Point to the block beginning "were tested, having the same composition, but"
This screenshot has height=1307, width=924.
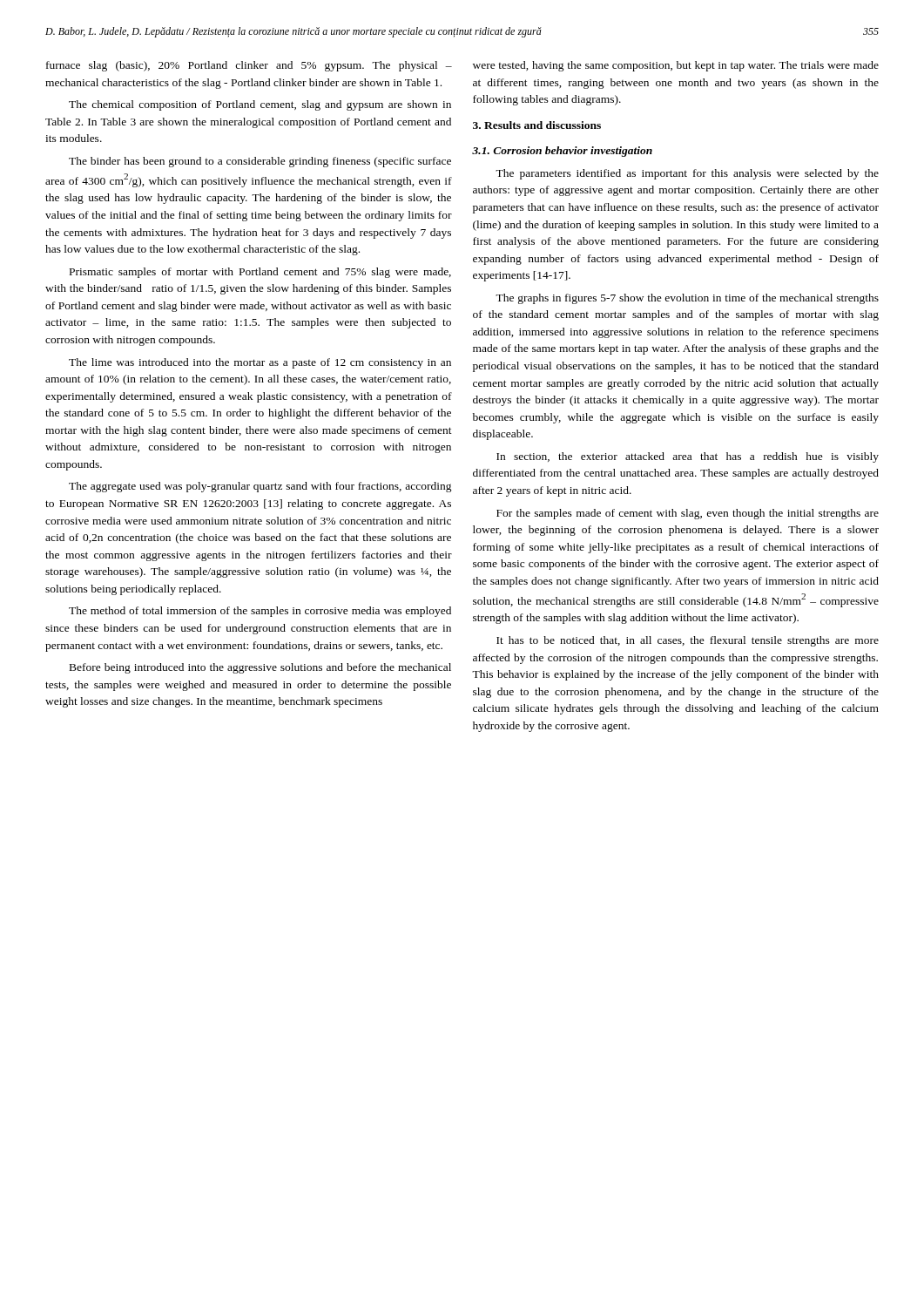(x=676, y=82)
